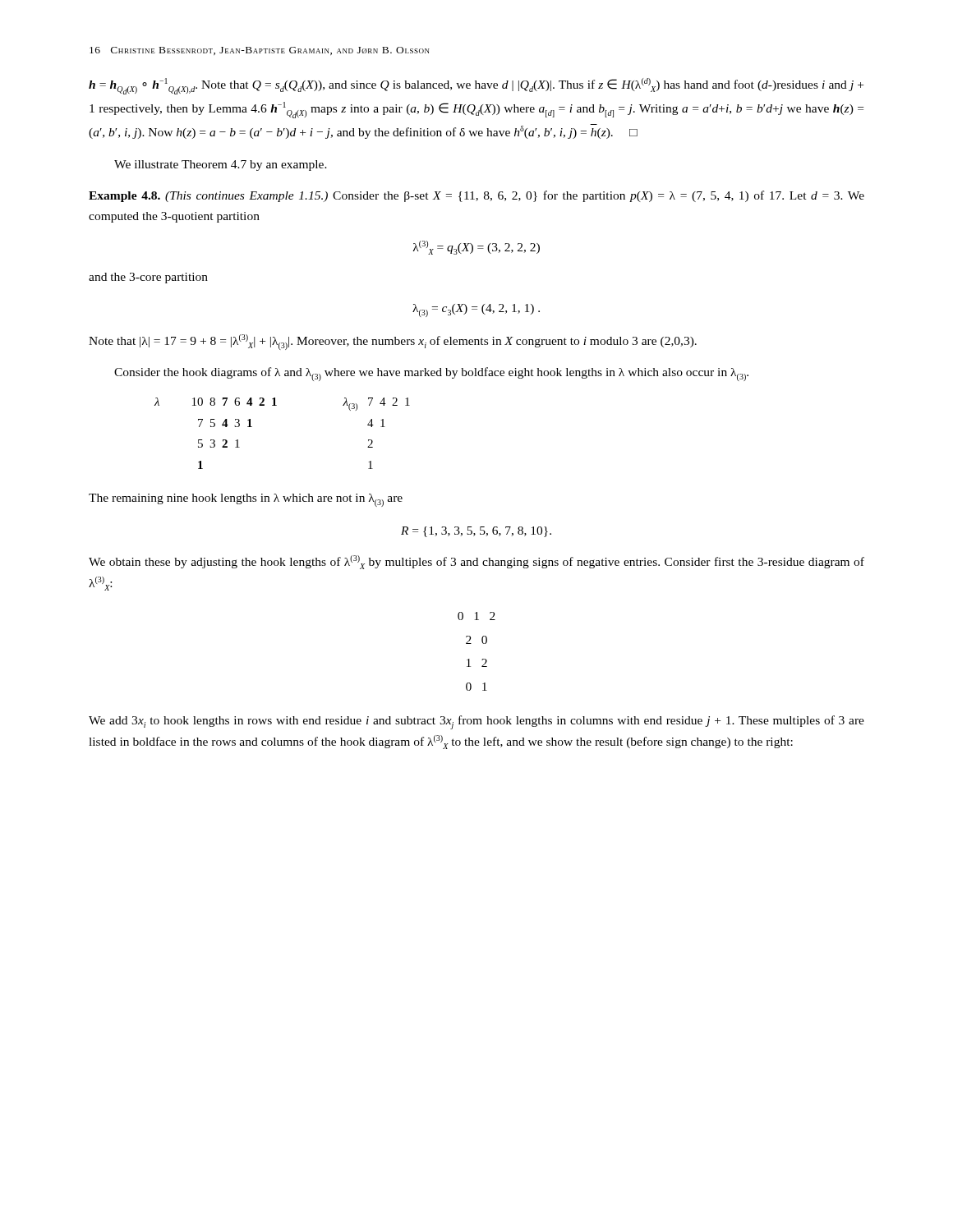Select the text block that reads "Example 4.8. (This continues Example"
The height and width of the screenshot is (1232, 953).
[x=476, y=205]
